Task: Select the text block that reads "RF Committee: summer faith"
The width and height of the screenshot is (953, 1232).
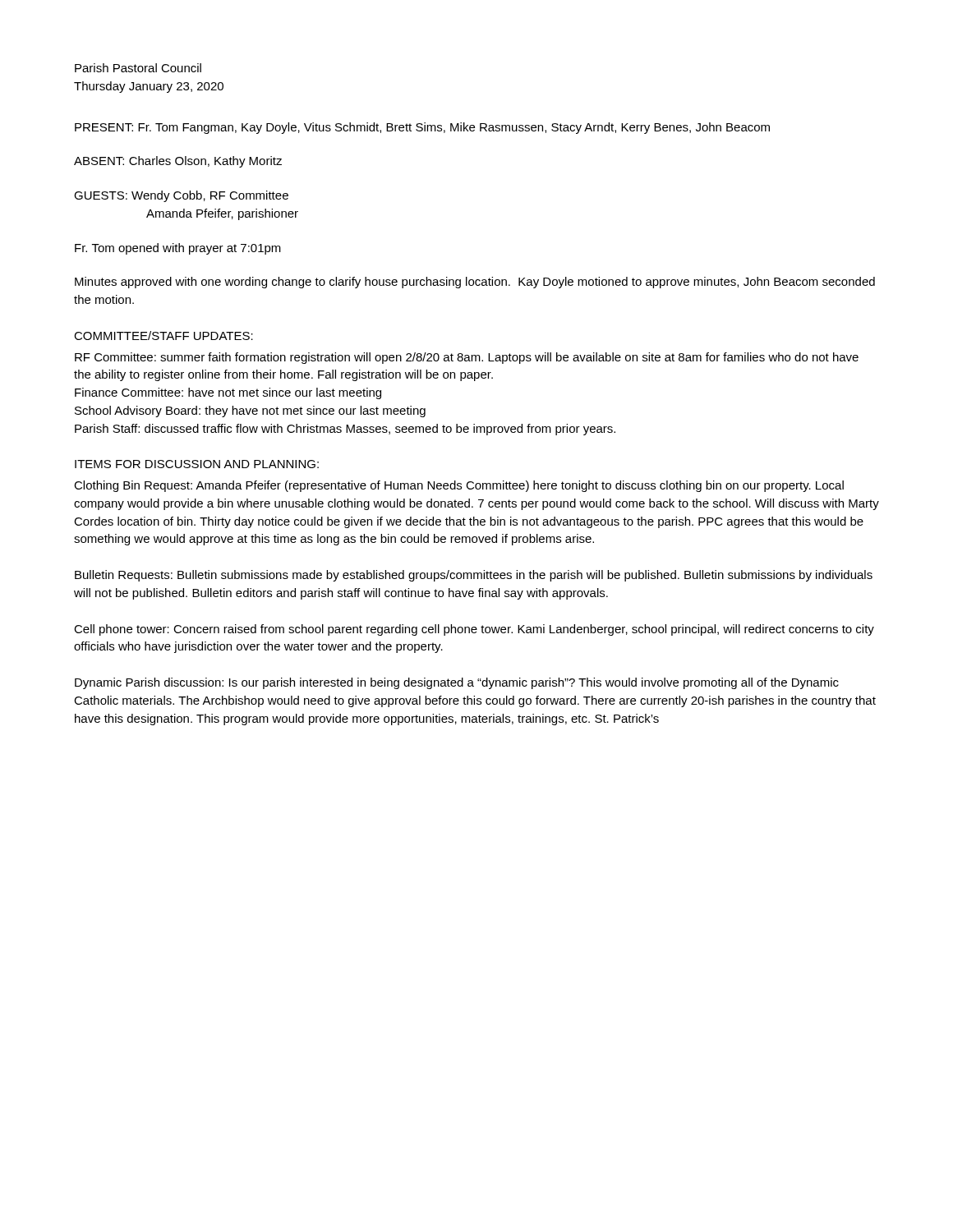Action: click(476, 392)
